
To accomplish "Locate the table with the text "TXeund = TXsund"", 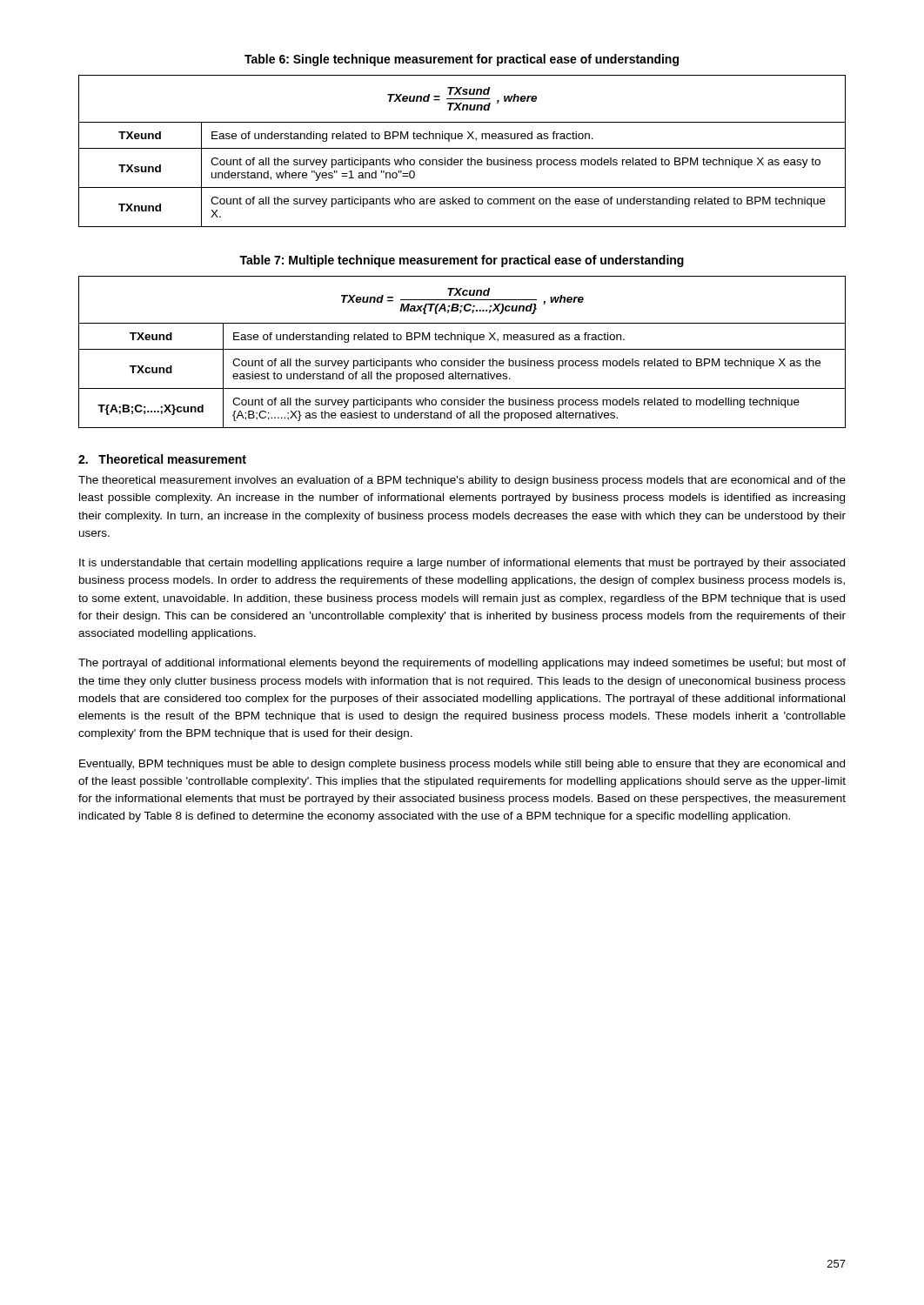I will pyautogui.click(x=462, y=151).
